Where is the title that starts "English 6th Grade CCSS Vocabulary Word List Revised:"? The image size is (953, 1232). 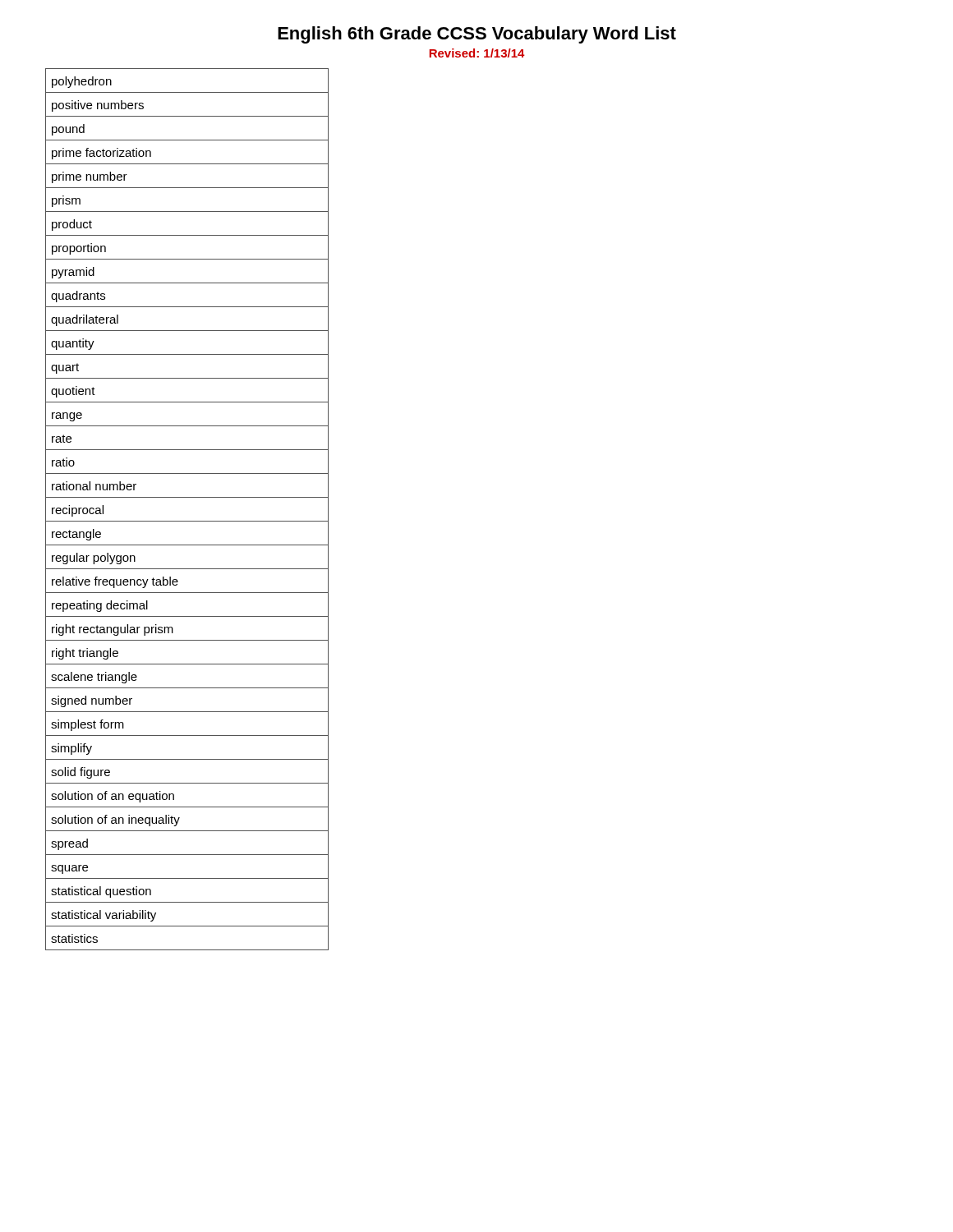(476, 42)
